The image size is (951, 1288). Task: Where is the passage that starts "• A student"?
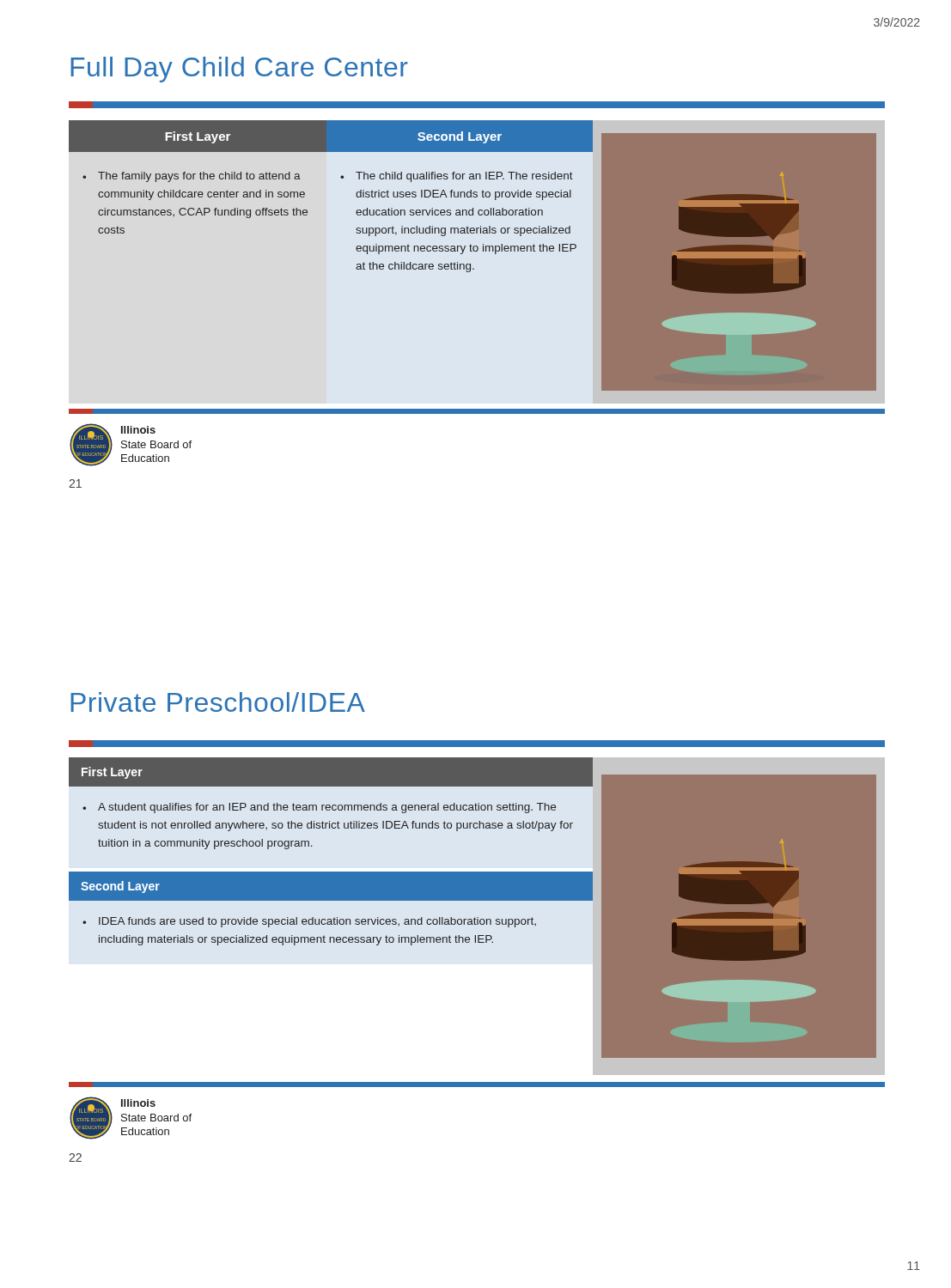coord(331,825)
